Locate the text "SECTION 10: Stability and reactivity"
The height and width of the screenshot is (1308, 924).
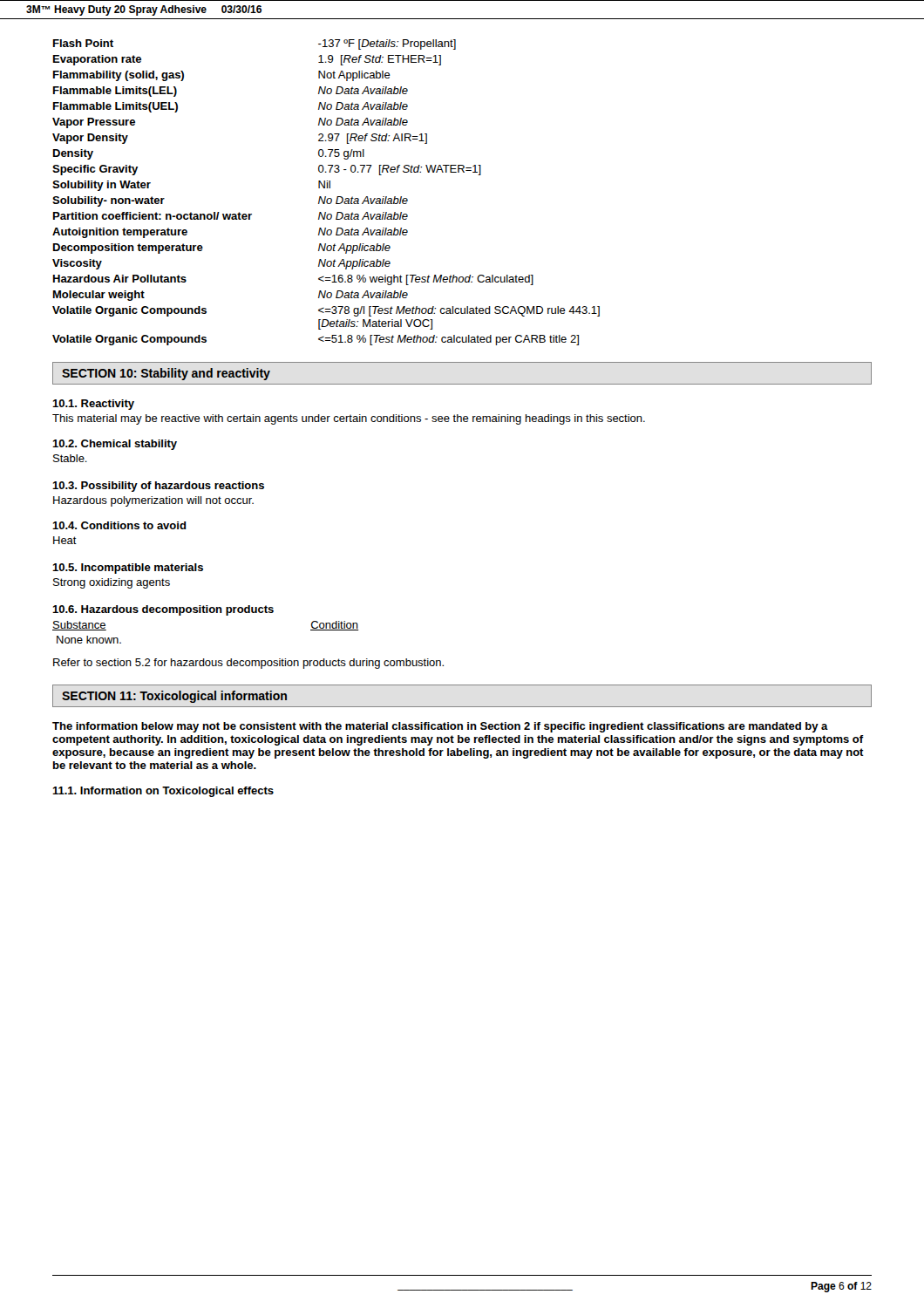pyautogui.click(x=166, y=373)
